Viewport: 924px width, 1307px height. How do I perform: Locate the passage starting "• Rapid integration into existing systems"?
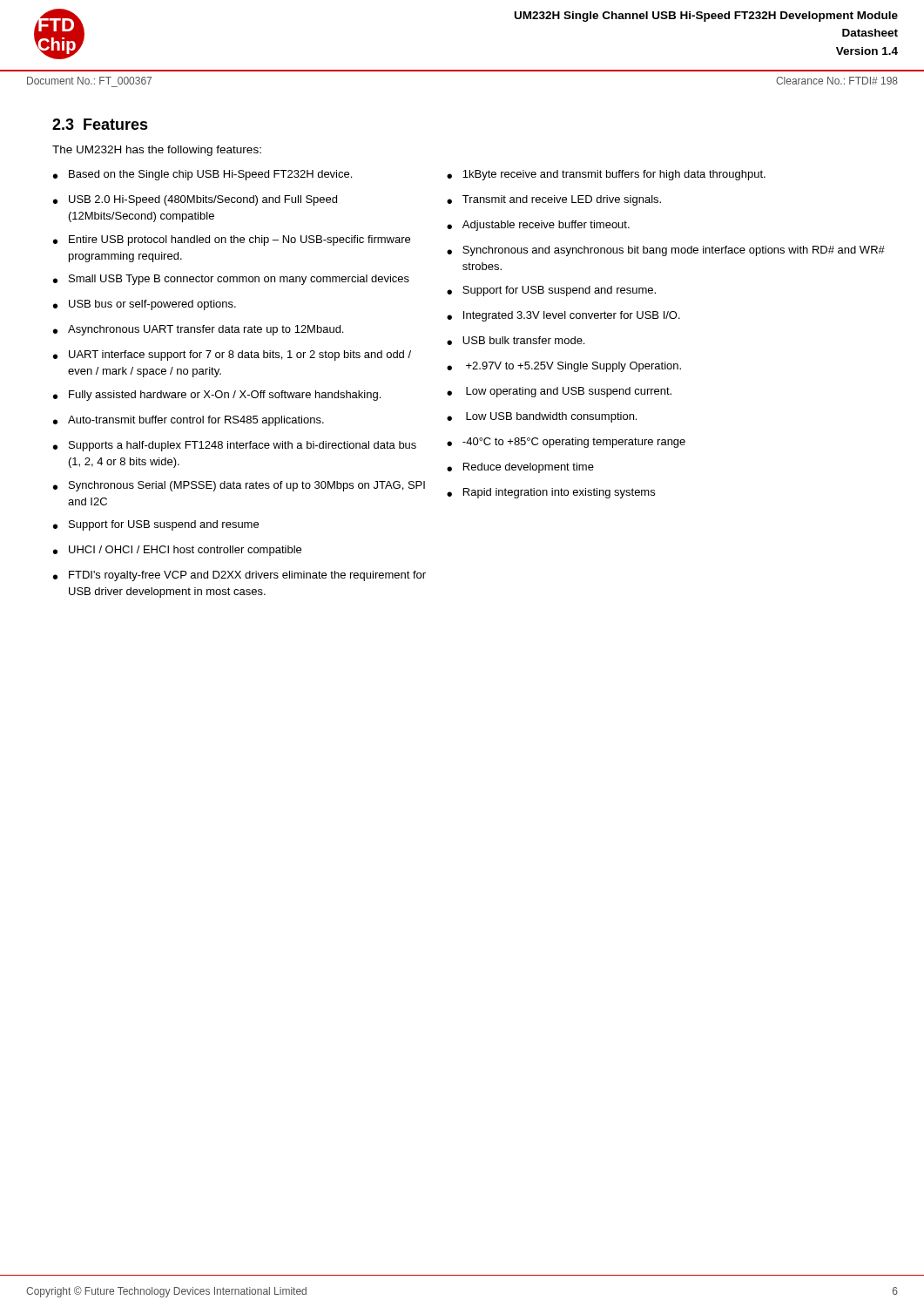pos(551,493)
